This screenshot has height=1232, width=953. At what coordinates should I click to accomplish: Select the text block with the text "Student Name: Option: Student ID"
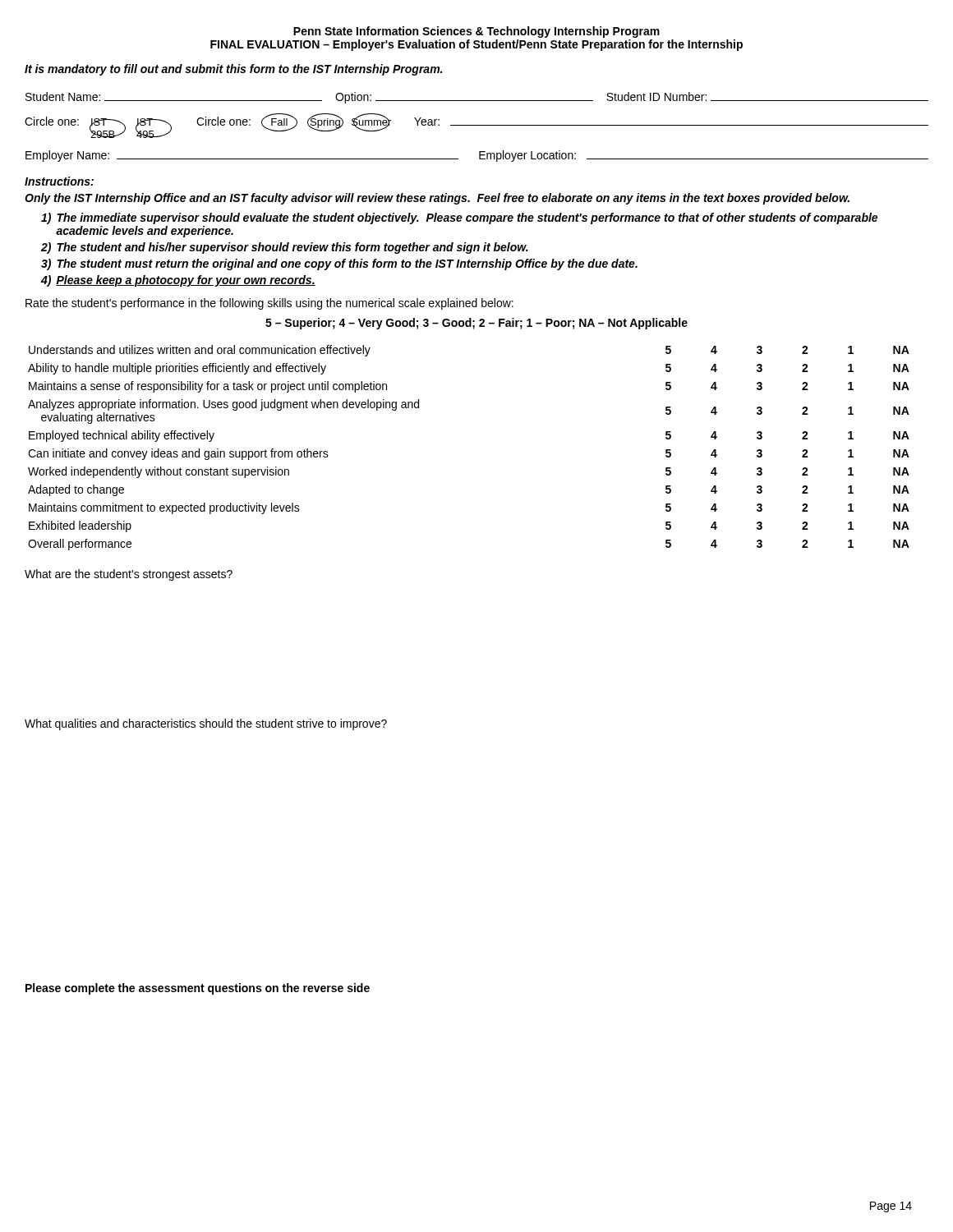(476, 95)
